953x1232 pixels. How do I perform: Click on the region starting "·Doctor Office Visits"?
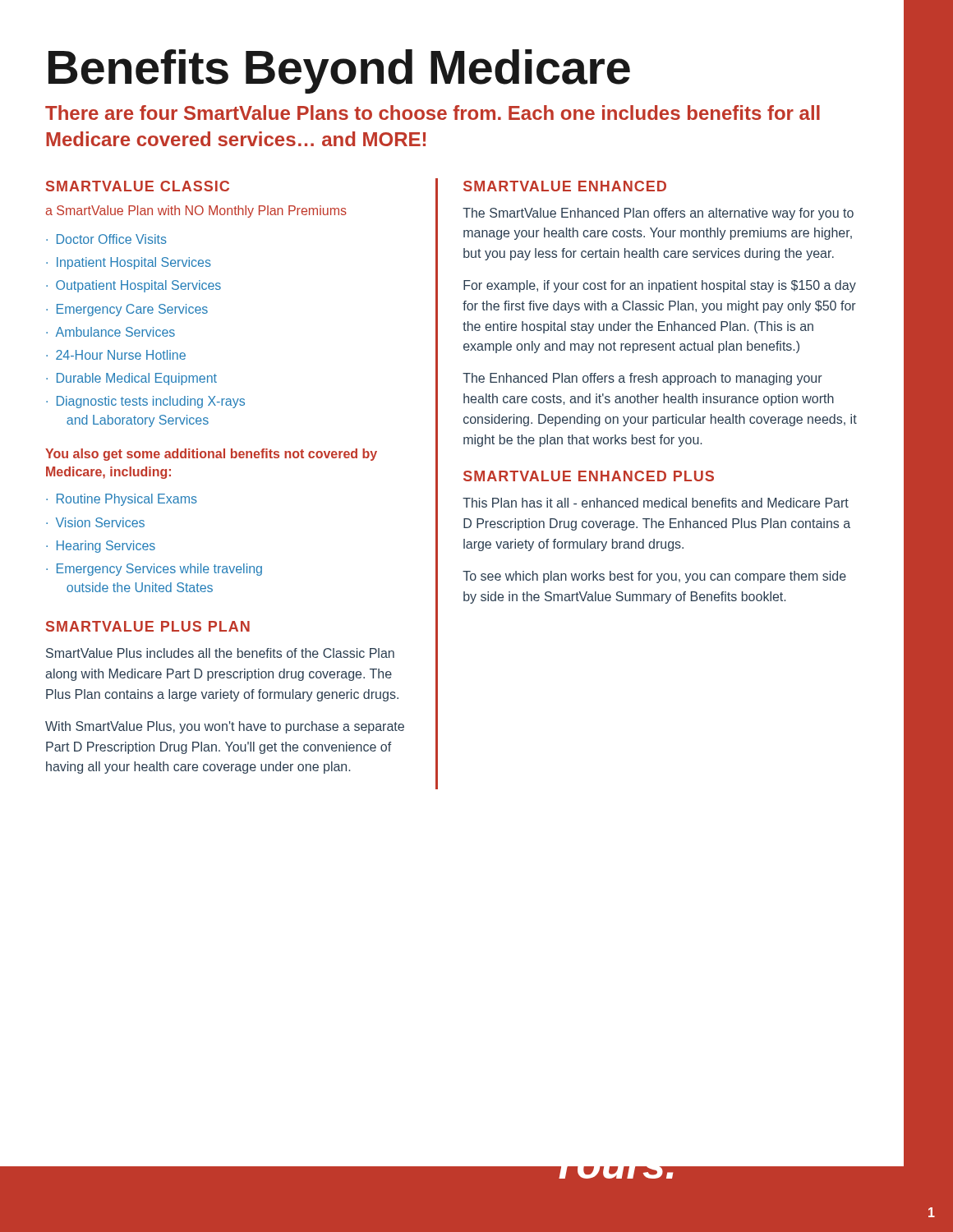pos(106,239)
